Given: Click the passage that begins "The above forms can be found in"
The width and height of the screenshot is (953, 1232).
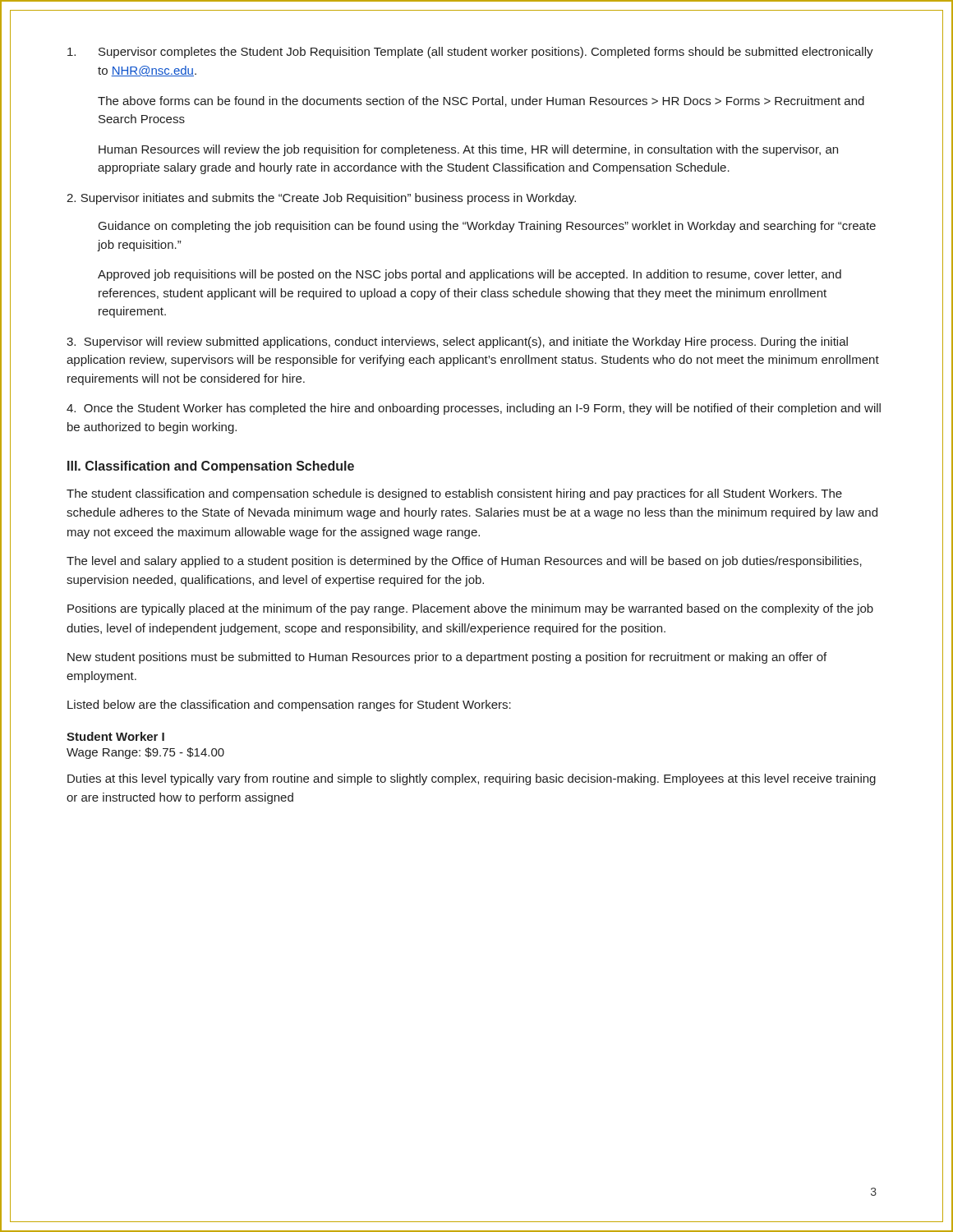Looking at the screenshot, I should coord(481,109).
